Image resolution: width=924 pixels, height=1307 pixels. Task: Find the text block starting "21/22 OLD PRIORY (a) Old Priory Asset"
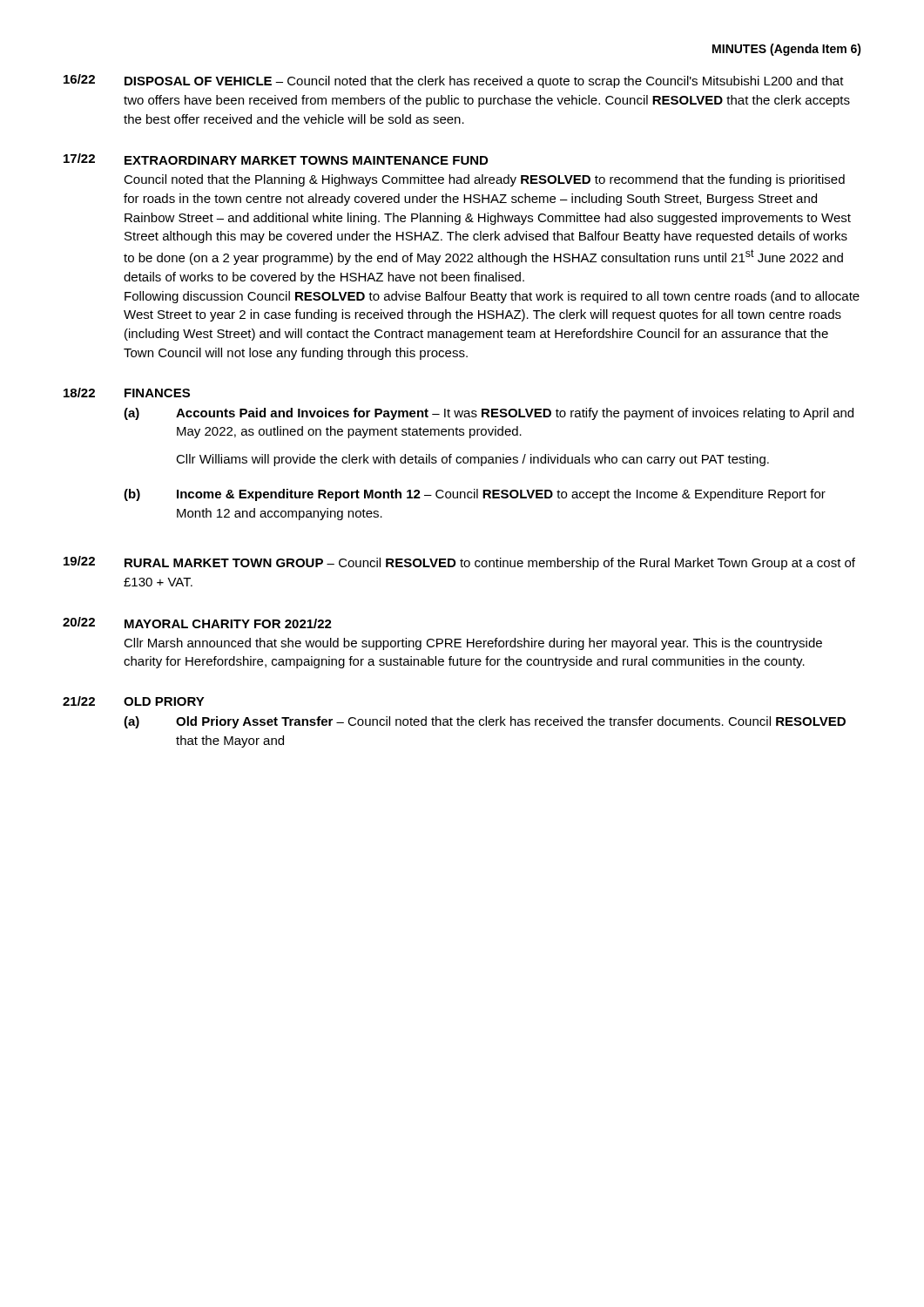pyautogui.click(x=462, y=730)
